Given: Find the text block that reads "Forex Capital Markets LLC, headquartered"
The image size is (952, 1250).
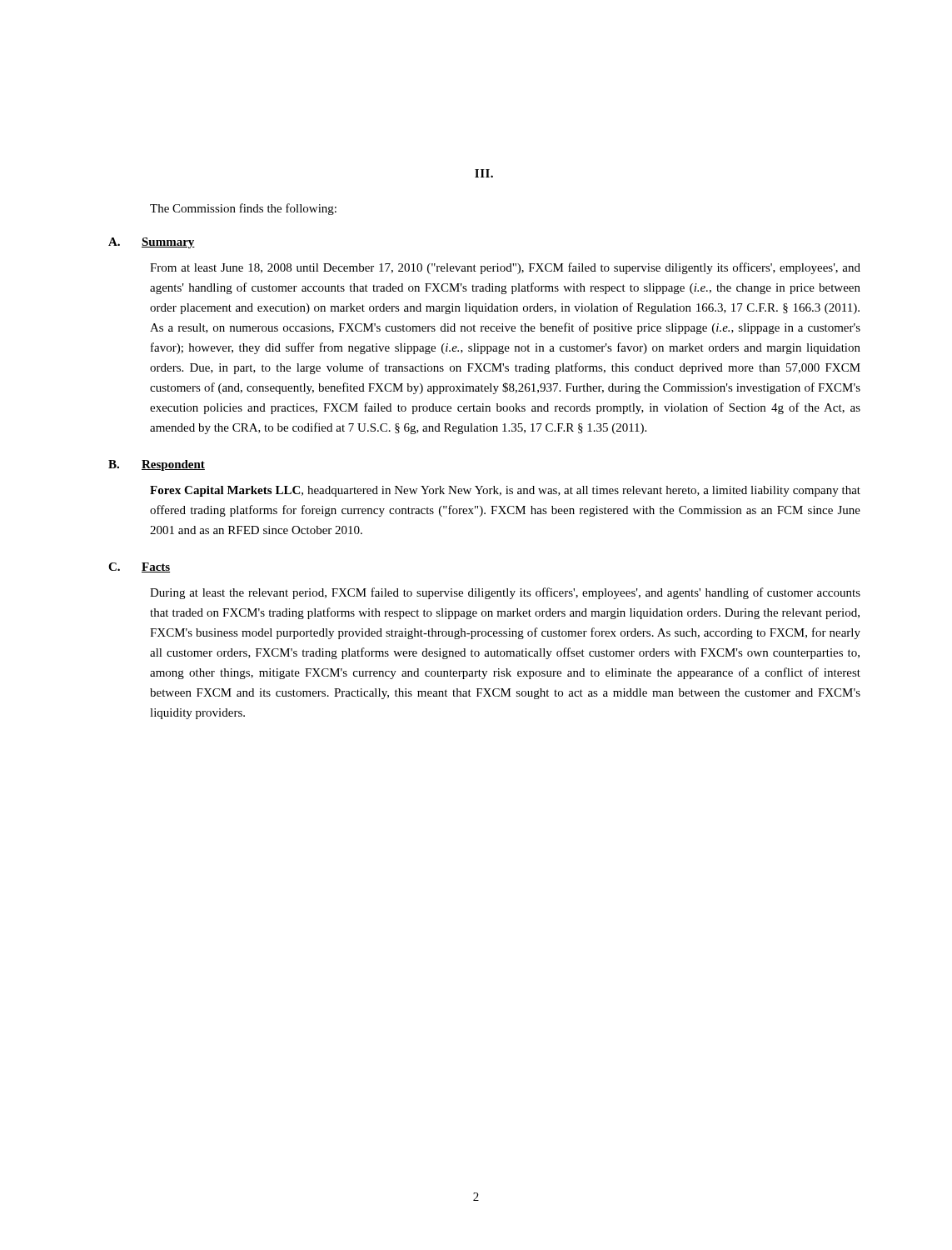Looking at the screenshot, I should click(505, 510).
